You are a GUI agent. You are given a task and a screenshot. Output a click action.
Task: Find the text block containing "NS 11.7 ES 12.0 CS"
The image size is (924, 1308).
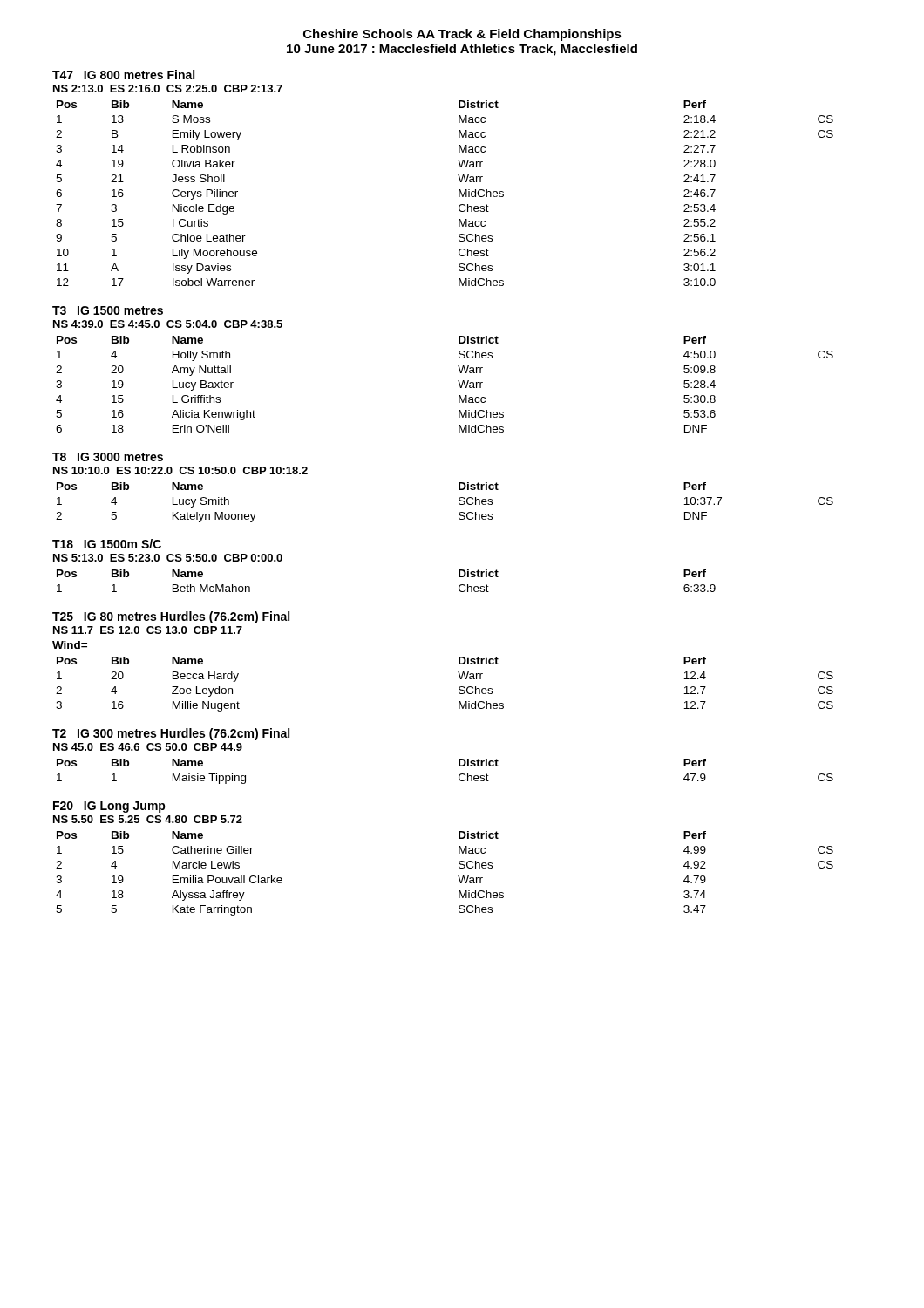tap(147, 630)
